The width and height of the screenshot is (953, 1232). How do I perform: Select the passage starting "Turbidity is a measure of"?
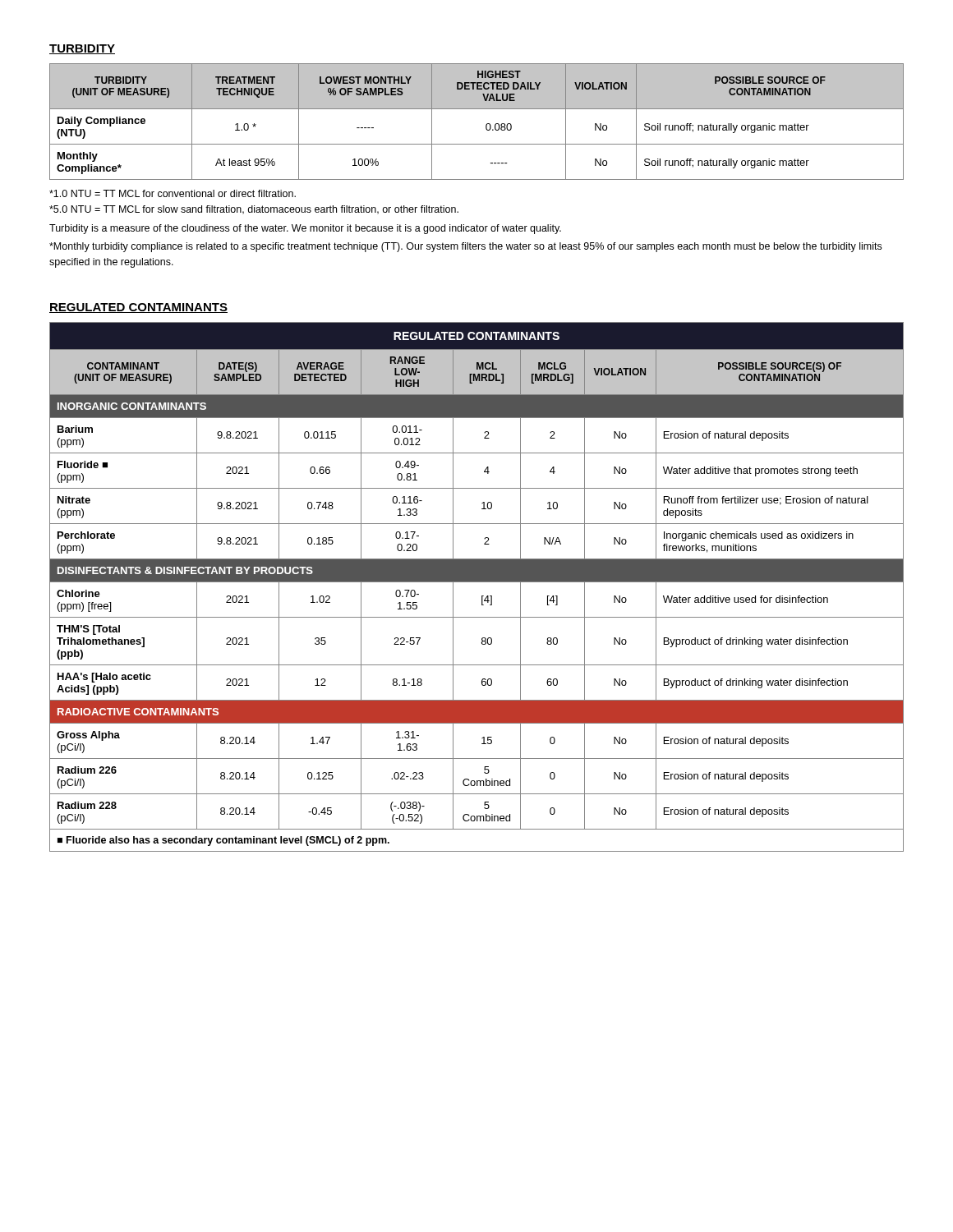click(305, 228)
